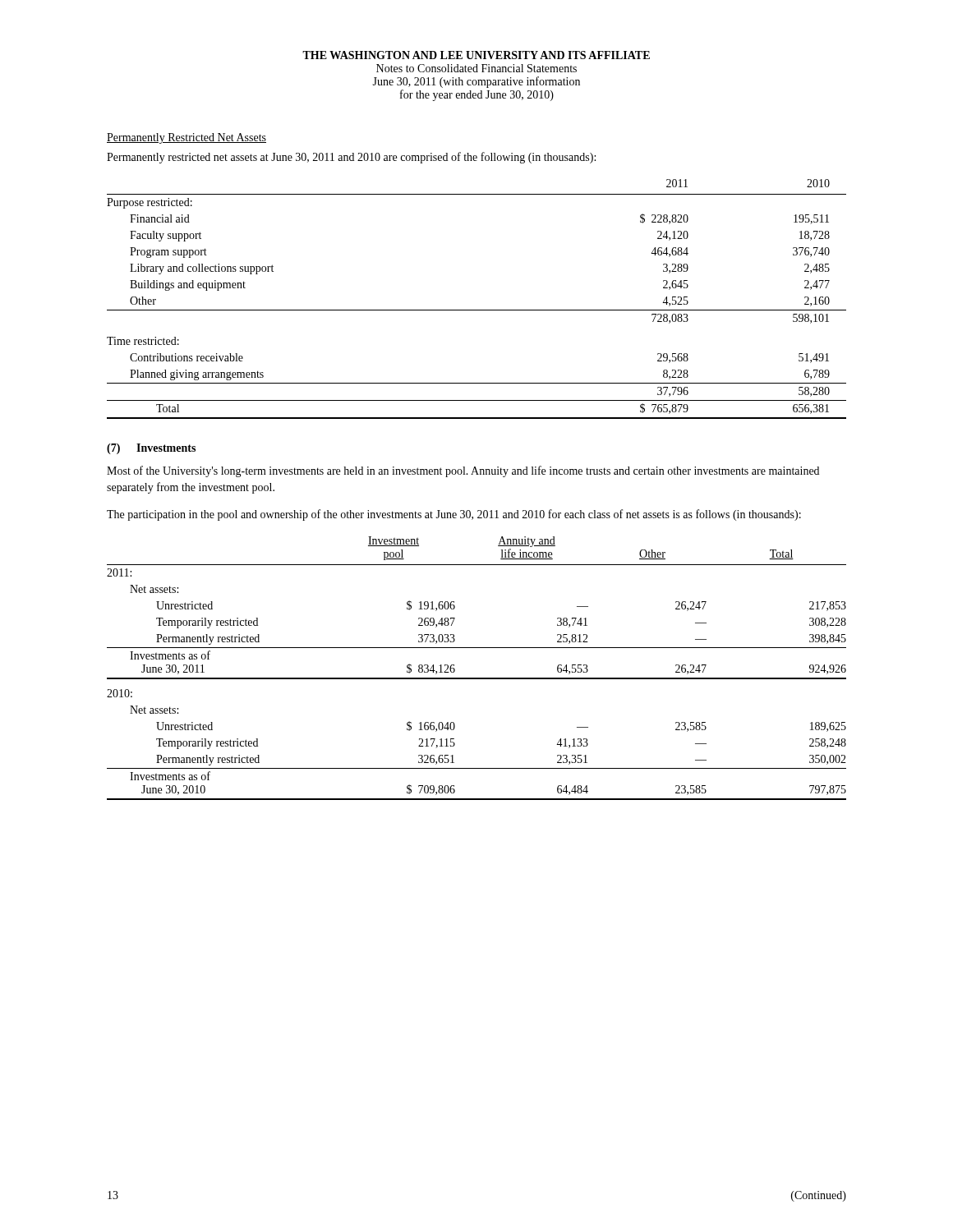Click where it says "Permanently Restricted Net Assets"
This screenshot has height=1232, width=953.
(x=187, y=138)
